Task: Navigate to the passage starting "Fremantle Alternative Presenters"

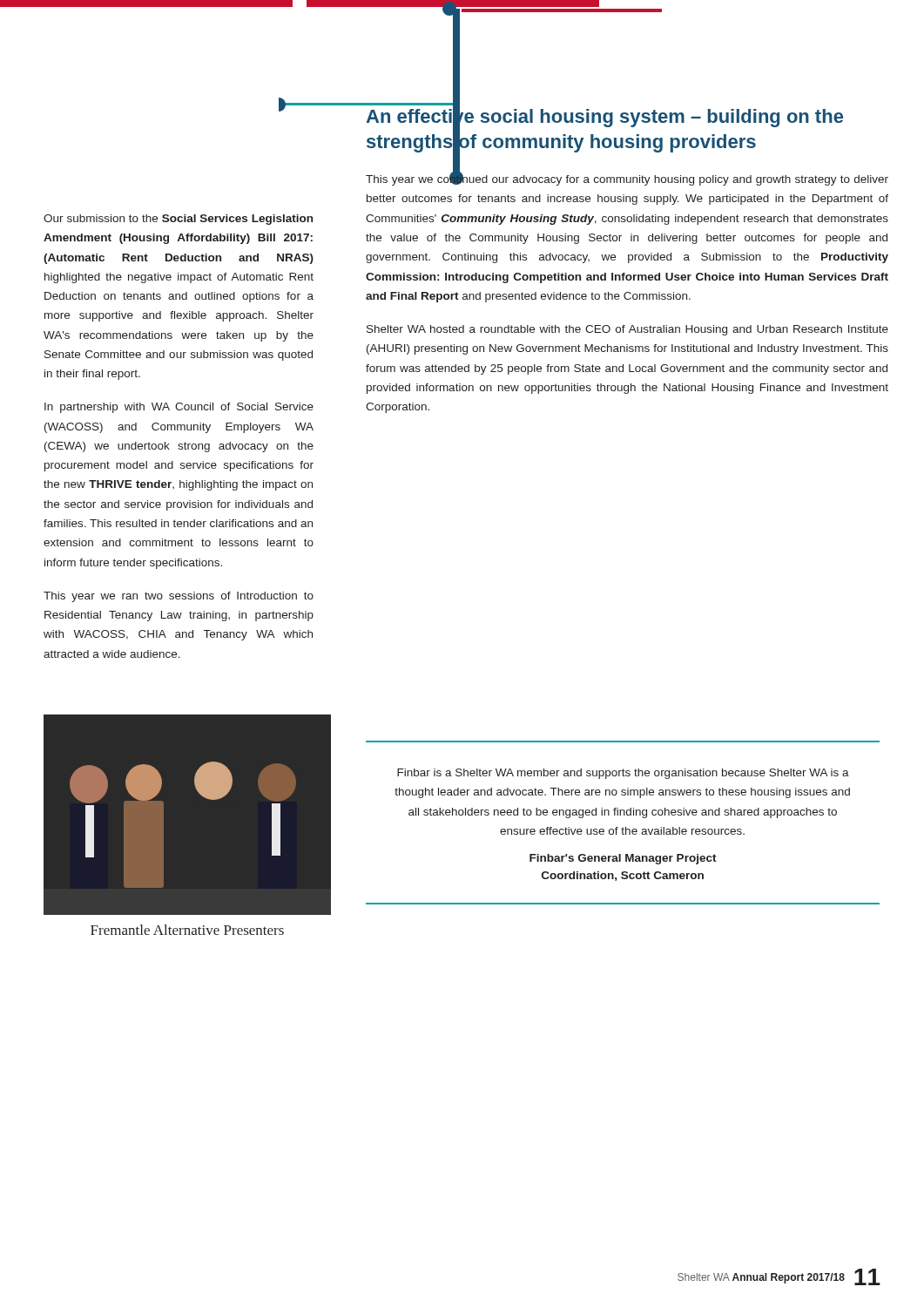Action: pyautogui.click(x=187, y=930)
